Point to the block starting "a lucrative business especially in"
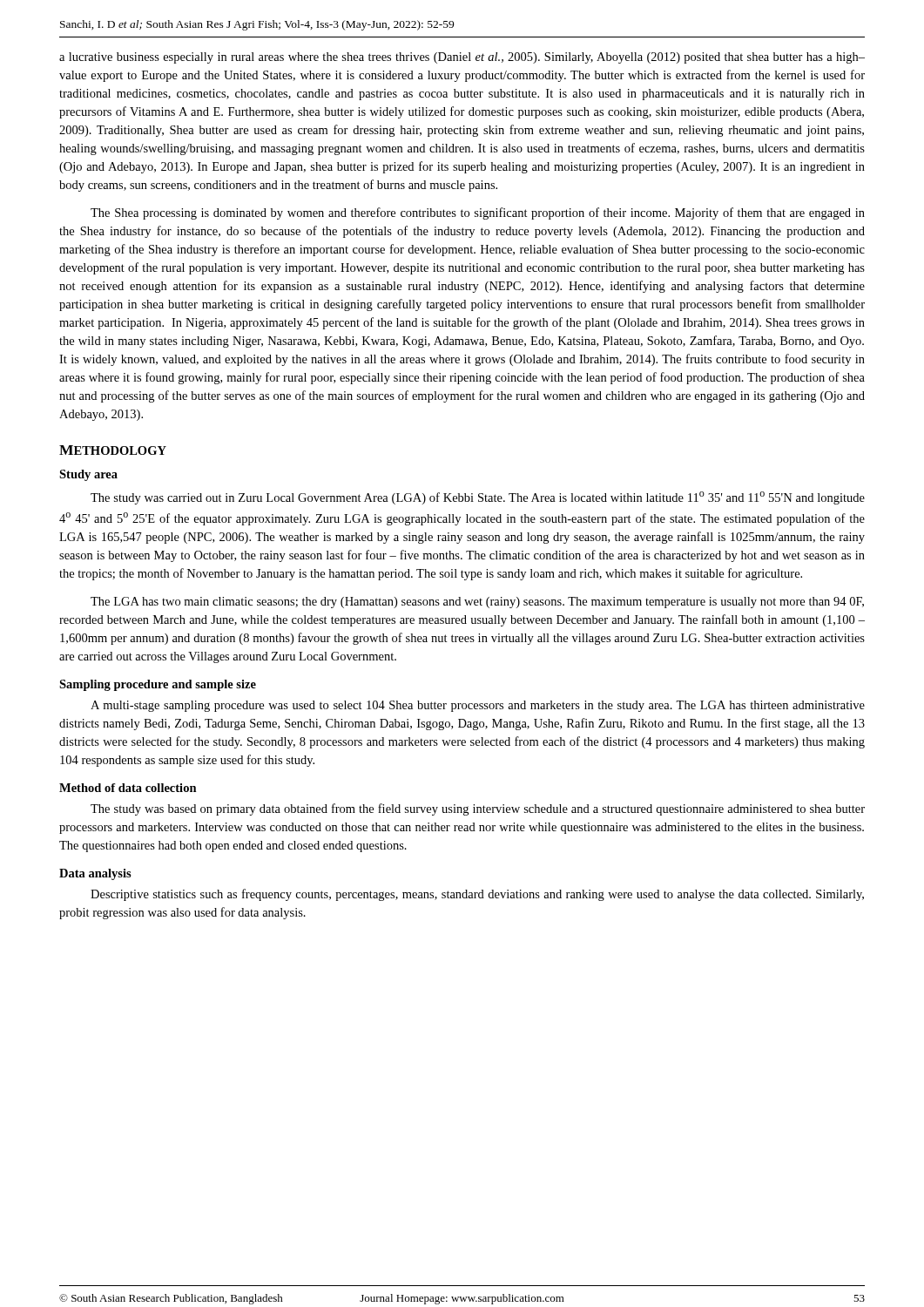Image resolution: width=924 pixels, height=1307 pixels. 462,121
